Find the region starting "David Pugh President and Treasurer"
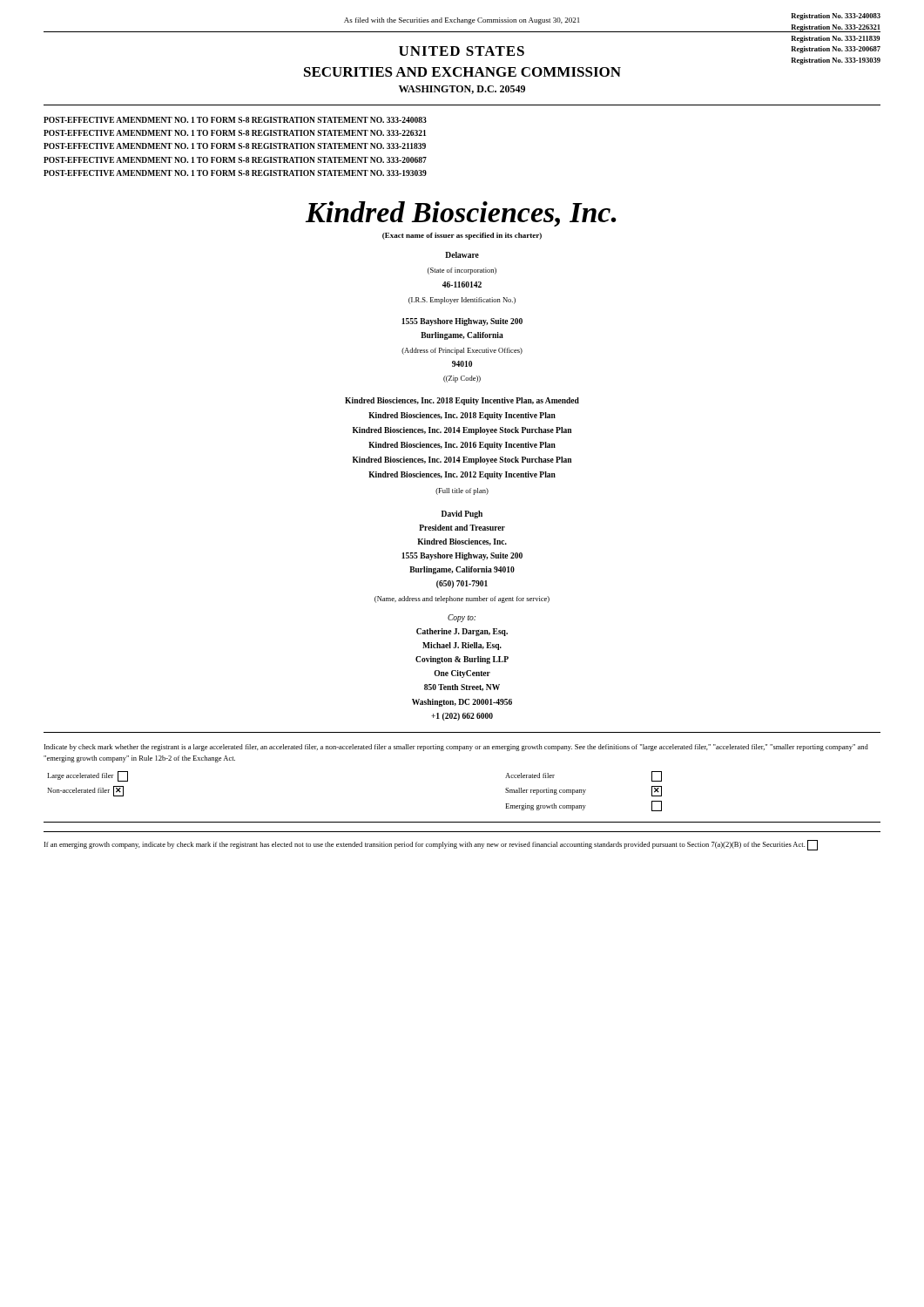 [462, 556]
